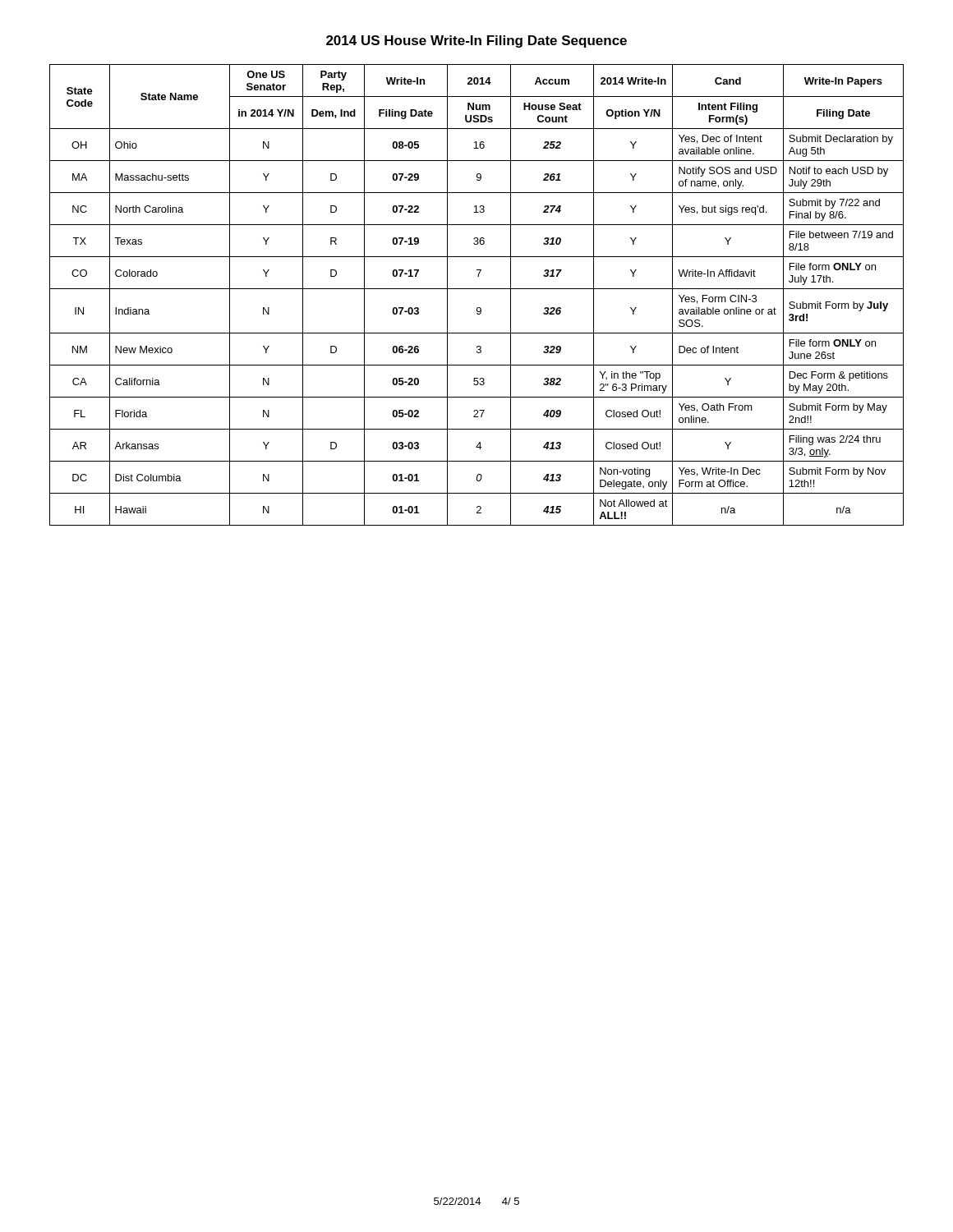
Task: Click on the table containing "North Carolina"
Action: tap(476, 295)
